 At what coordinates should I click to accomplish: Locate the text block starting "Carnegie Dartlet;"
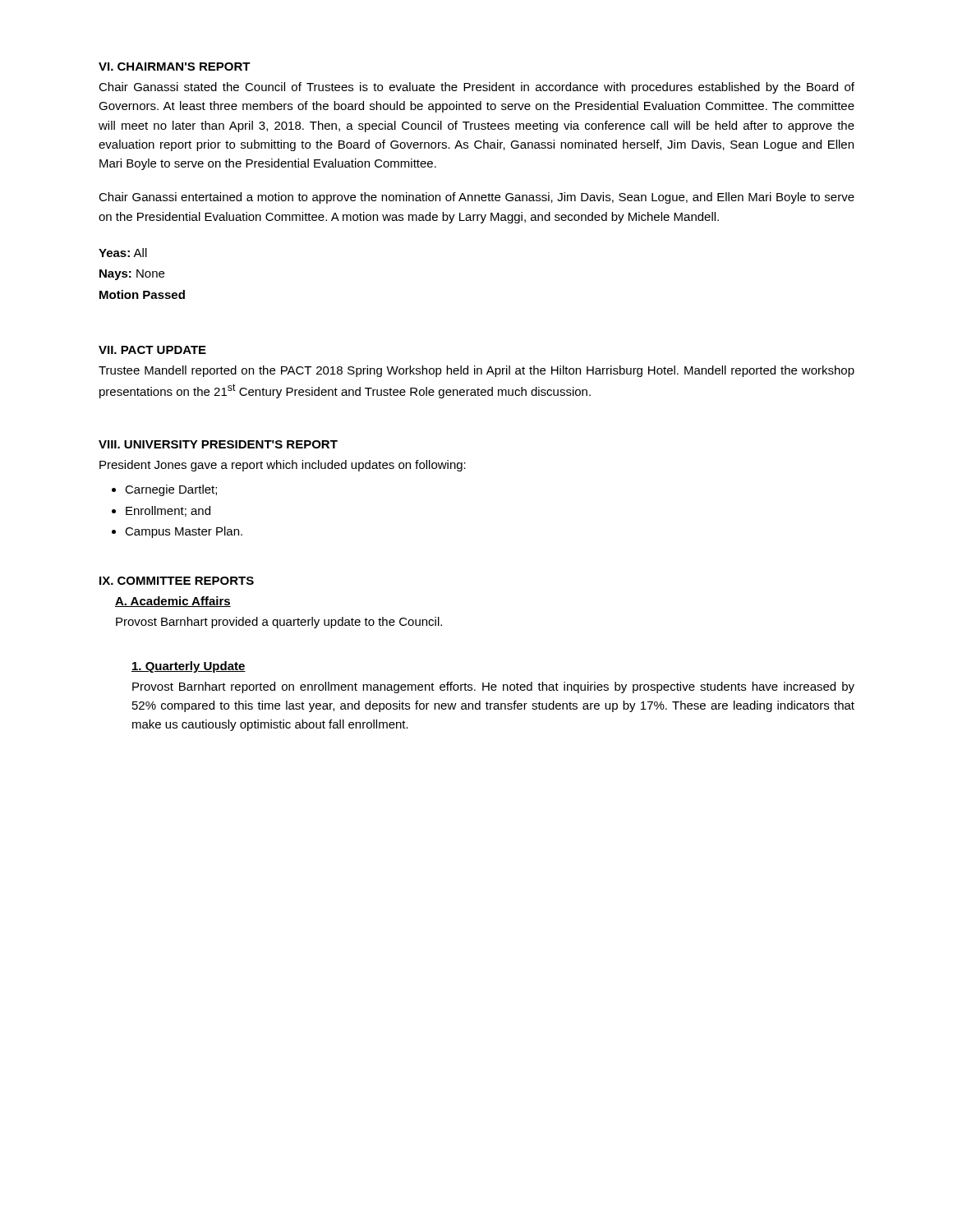click(171, 489)
